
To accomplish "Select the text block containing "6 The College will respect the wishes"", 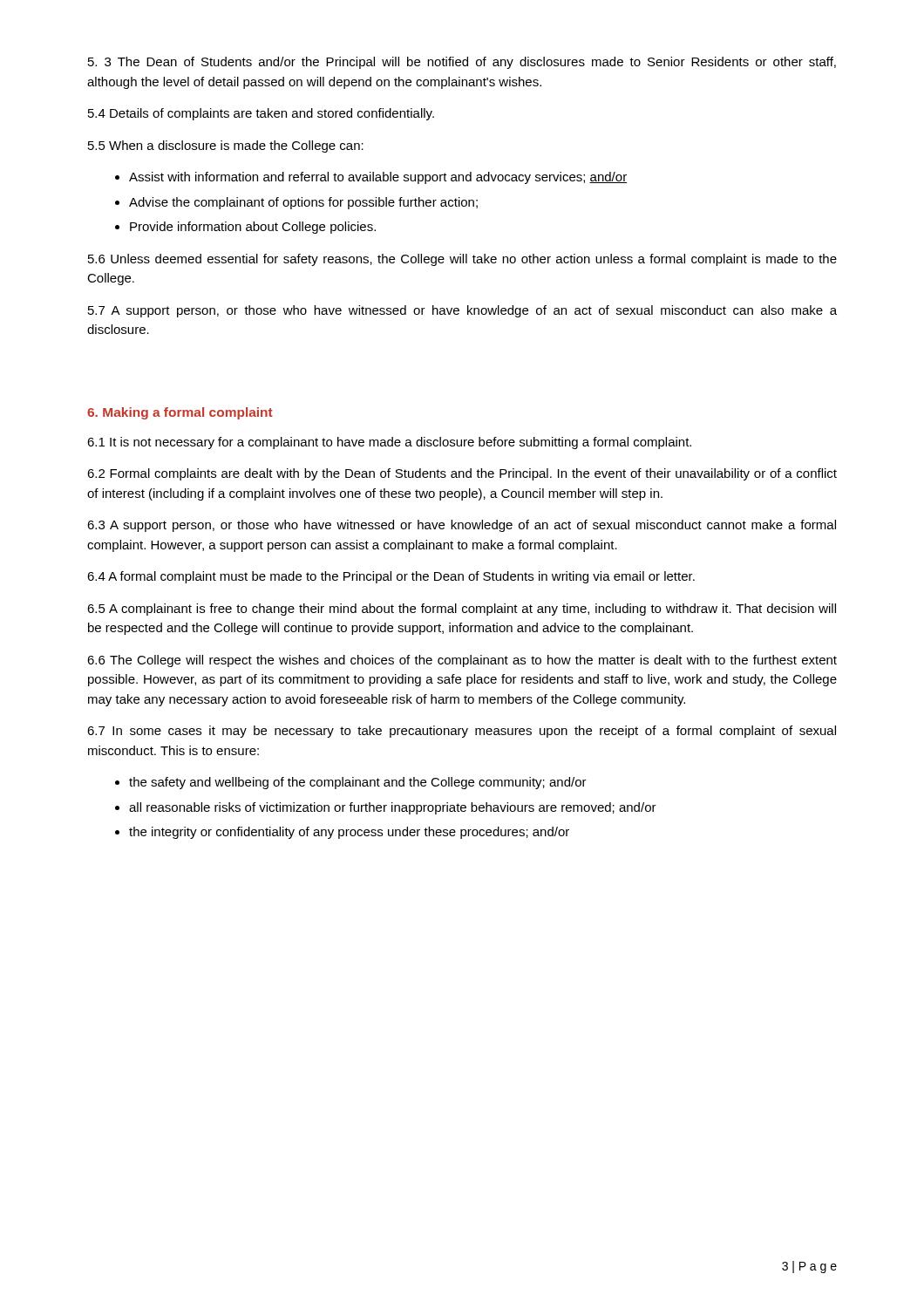I will click(x=462, y=679).
